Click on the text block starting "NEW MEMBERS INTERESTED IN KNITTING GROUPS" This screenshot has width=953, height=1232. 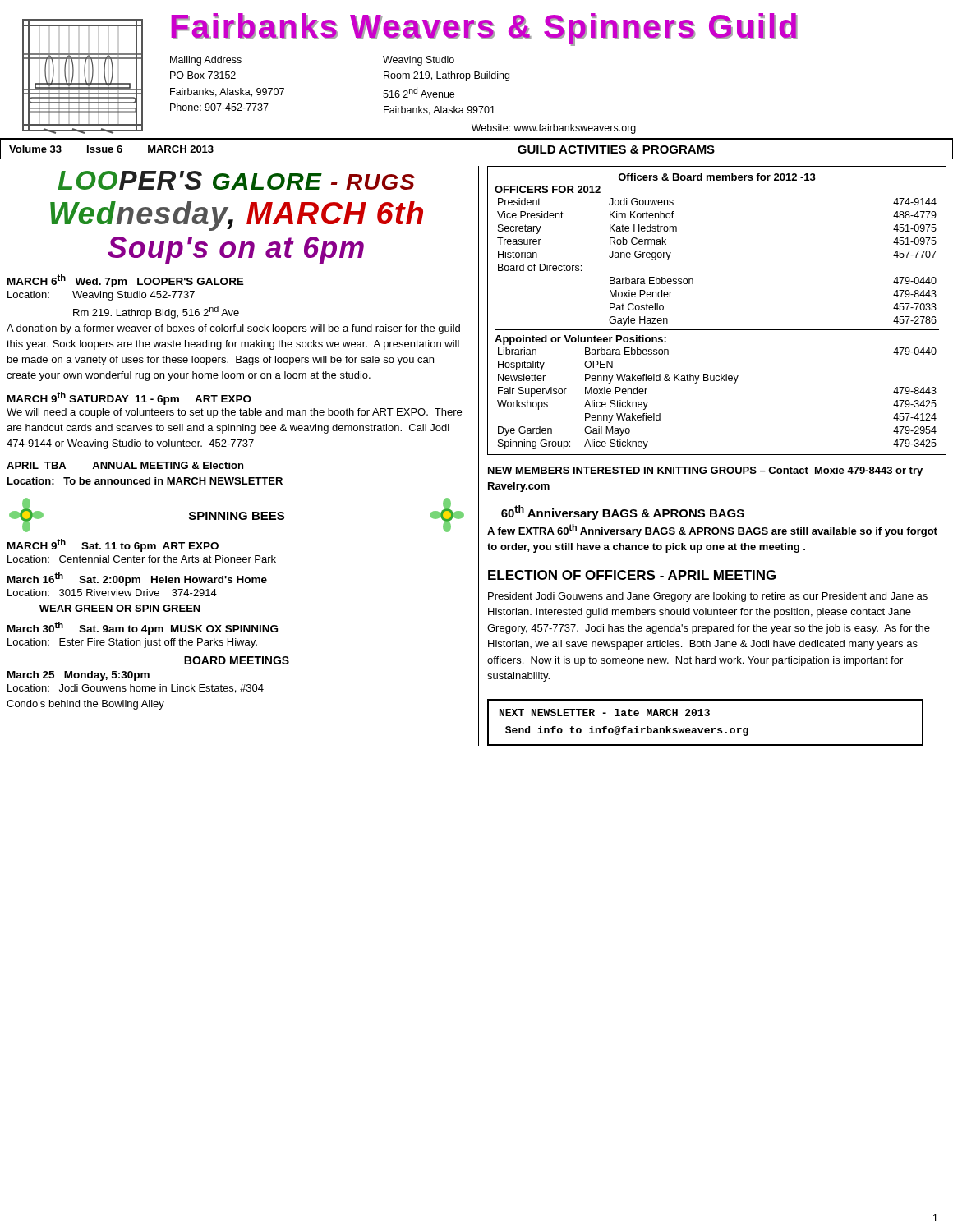coord(705,478)
